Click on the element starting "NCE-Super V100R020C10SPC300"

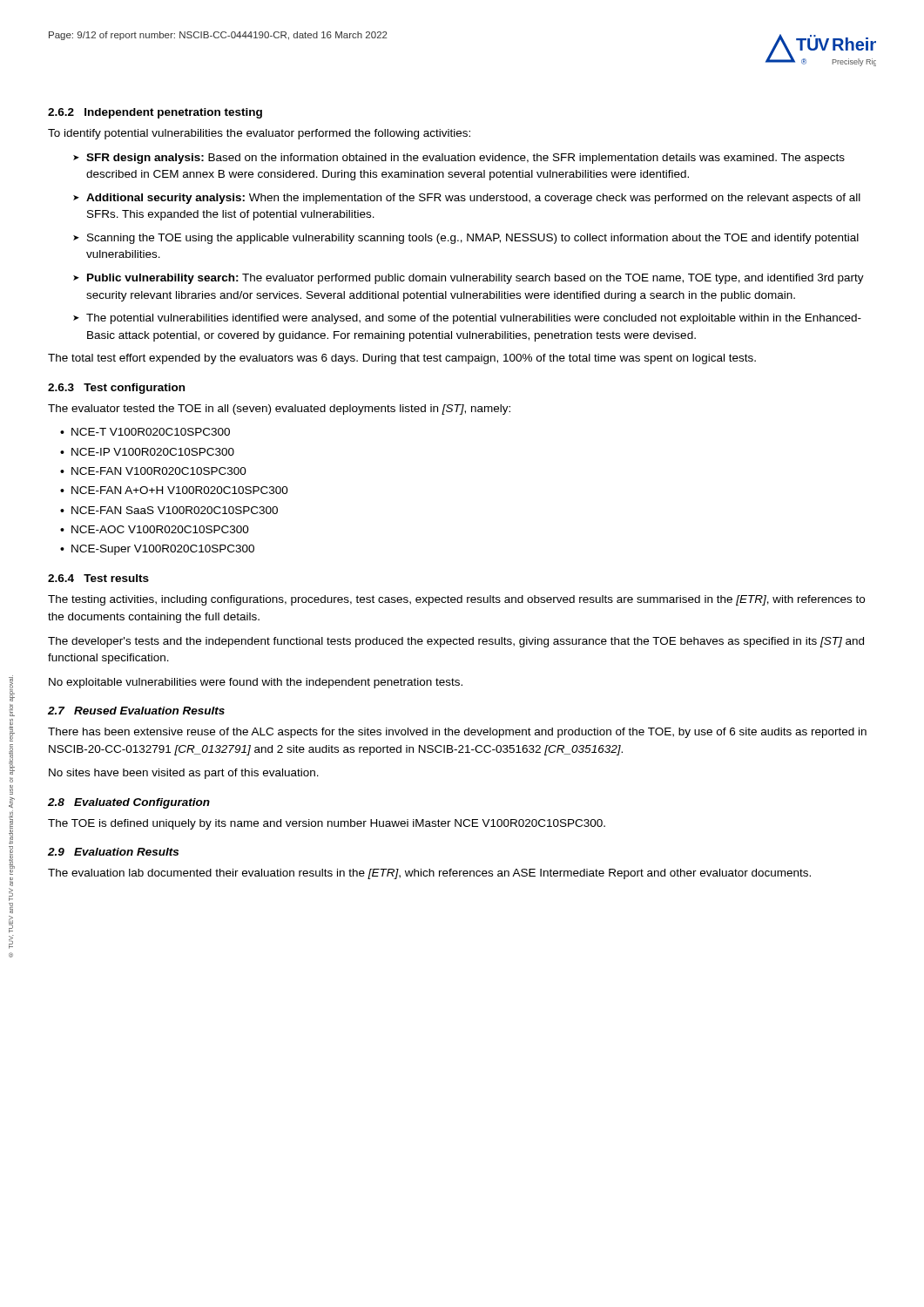click(163, 549)
